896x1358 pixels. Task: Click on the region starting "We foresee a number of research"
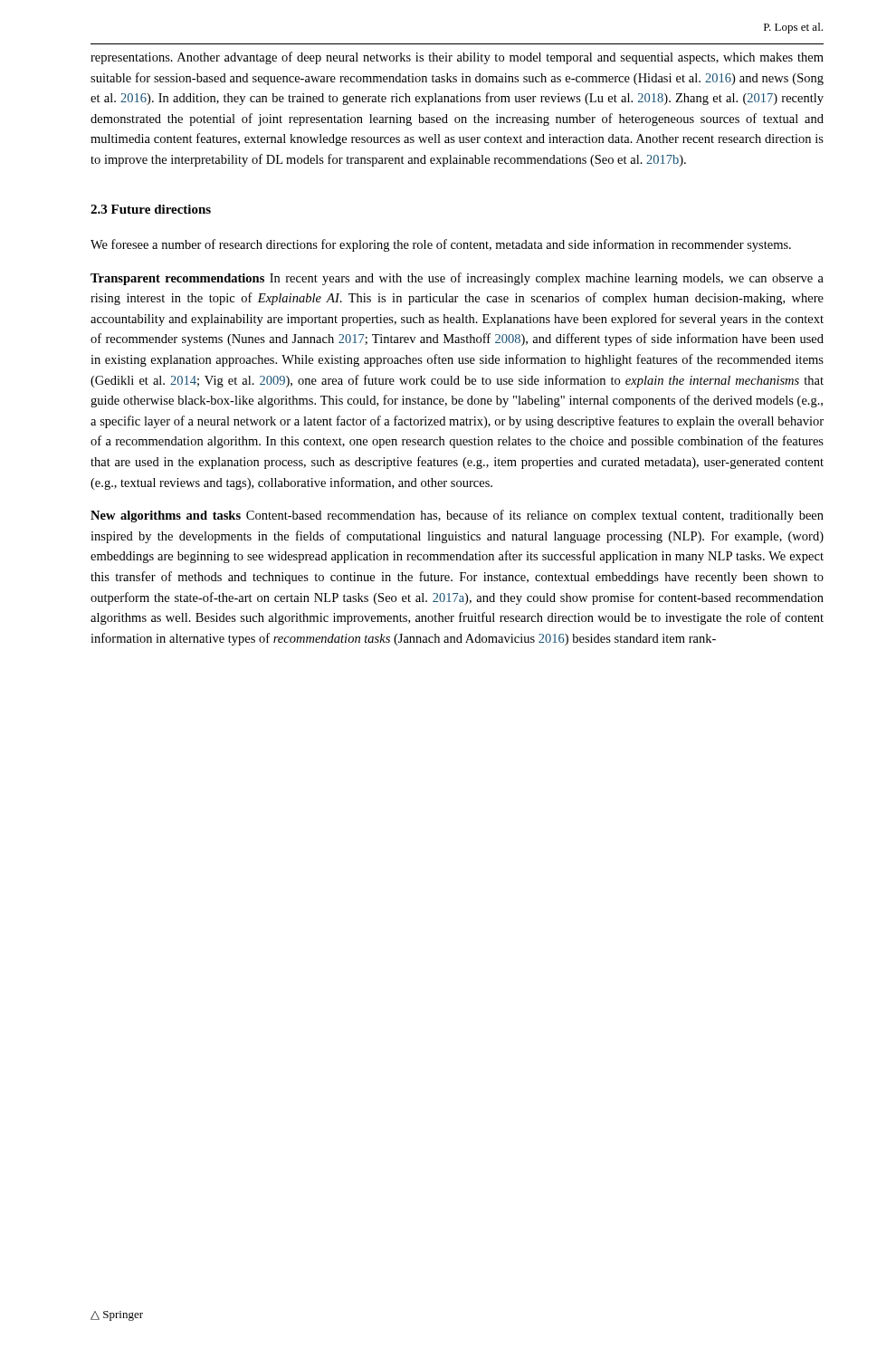click(441, 244)
